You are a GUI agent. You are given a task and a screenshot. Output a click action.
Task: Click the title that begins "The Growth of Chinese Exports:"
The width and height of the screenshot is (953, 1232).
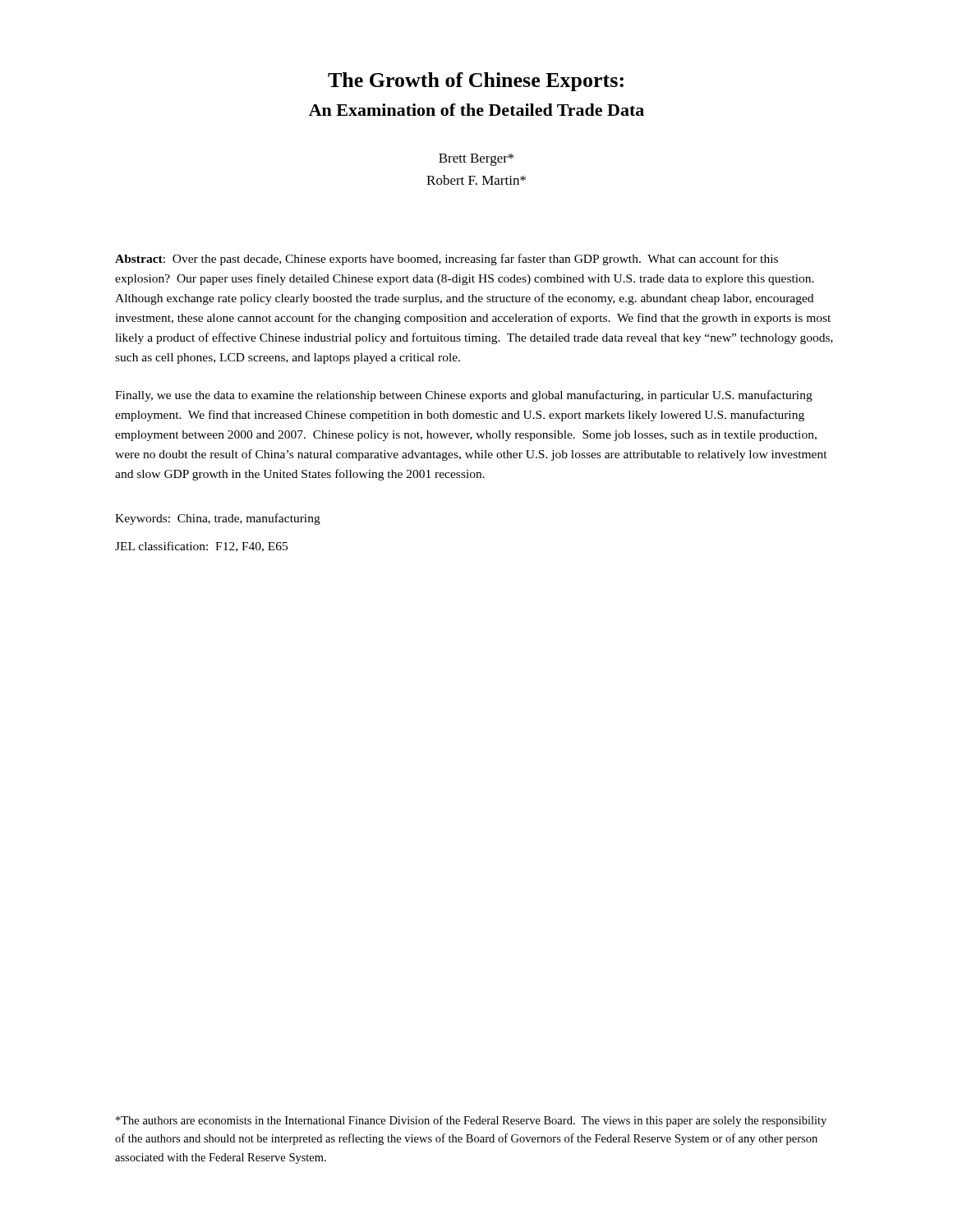click(x=476, y=94)
